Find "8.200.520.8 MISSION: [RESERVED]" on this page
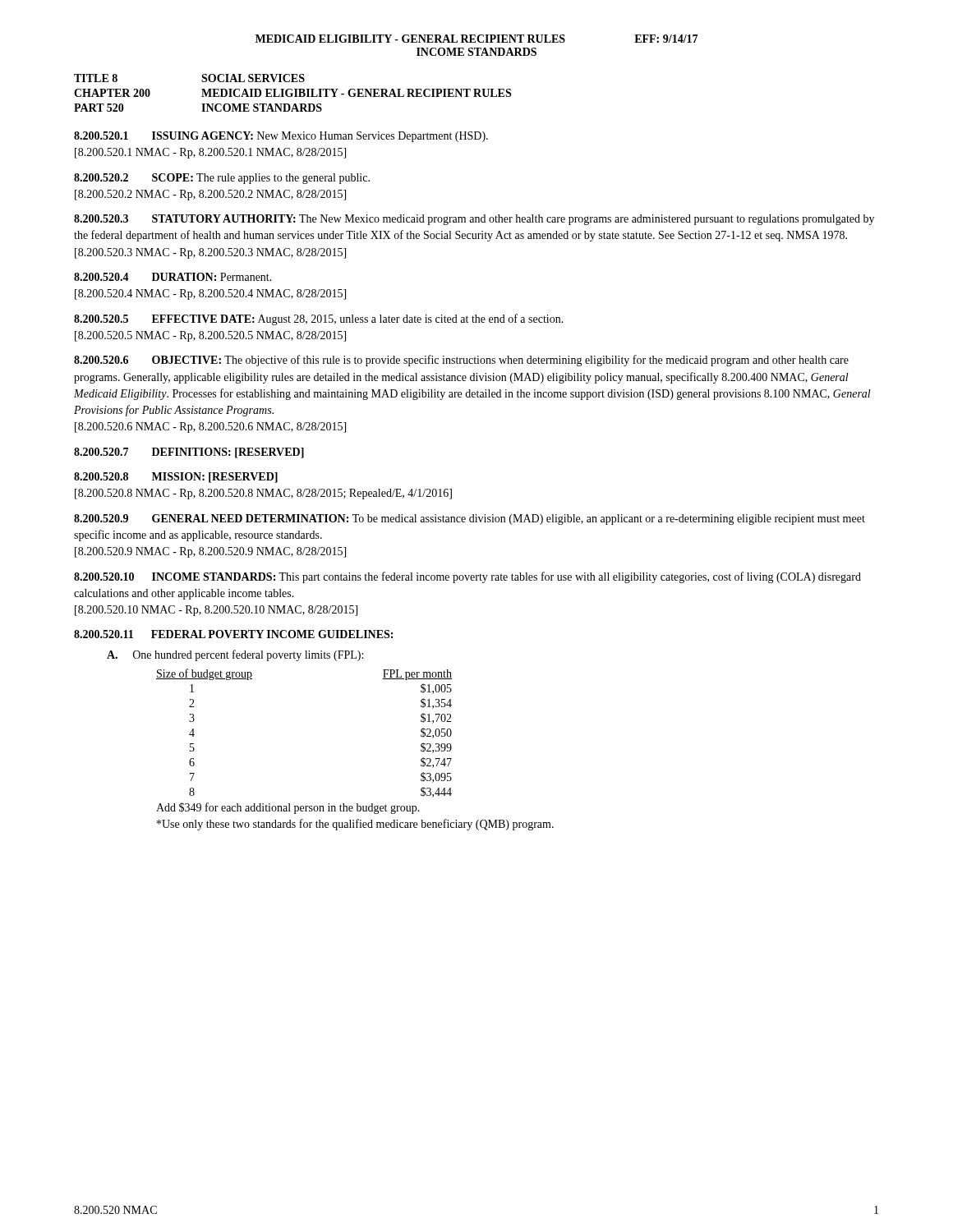 pos(176,477)
